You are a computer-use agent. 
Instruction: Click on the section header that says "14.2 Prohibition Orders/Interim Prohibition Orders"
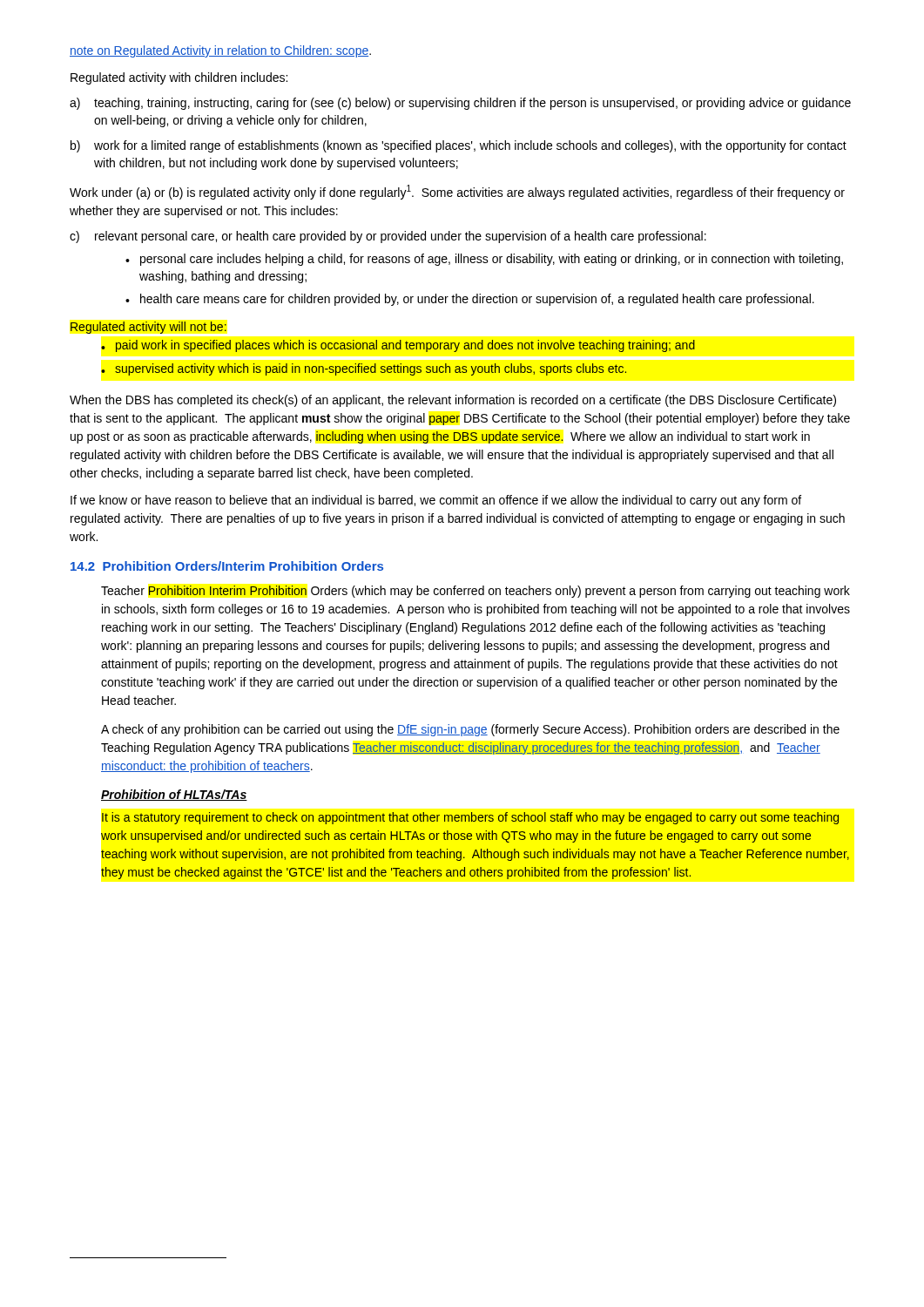(x=227, y=566)
